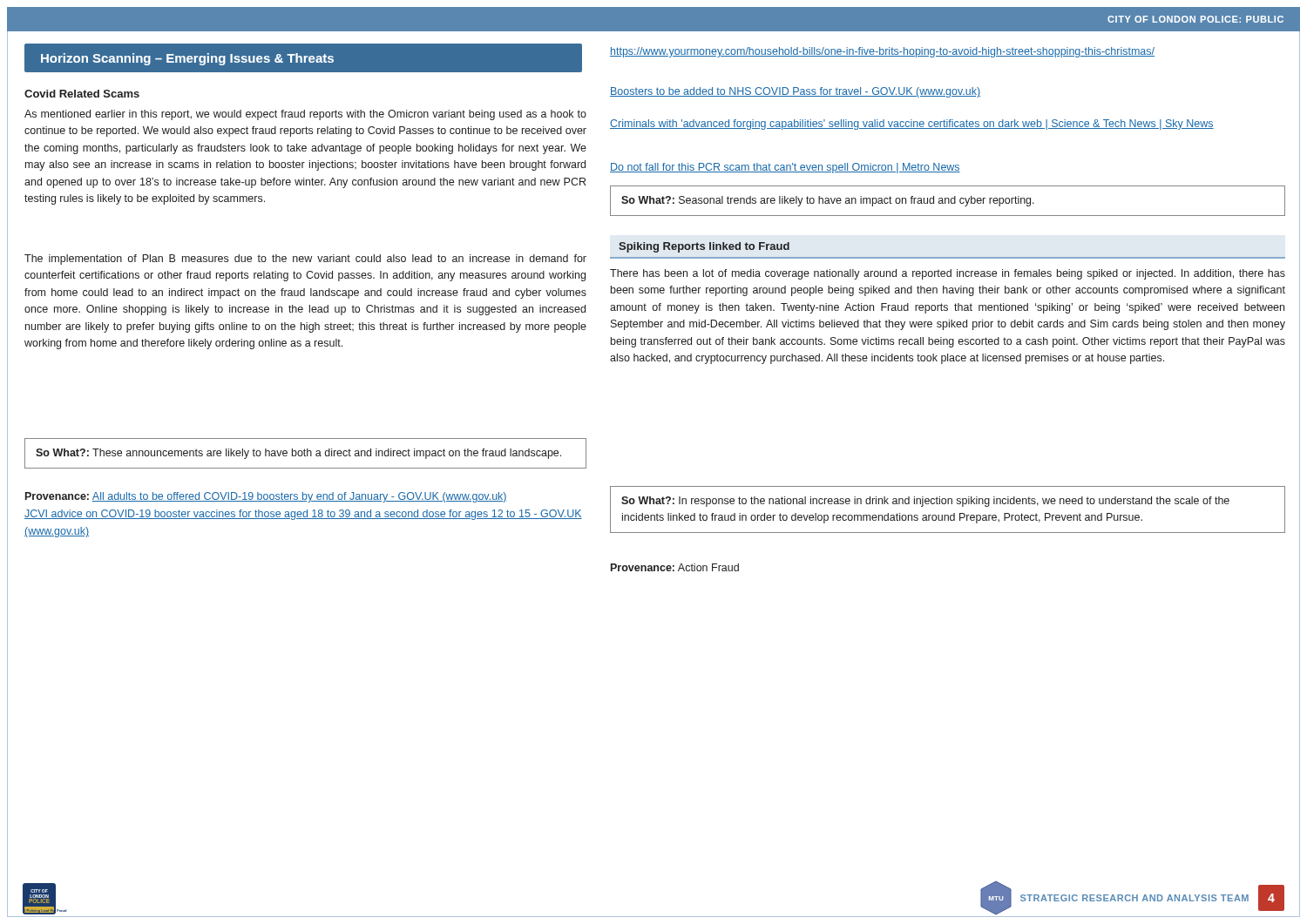Locate the region starting "Criminals with 'advanced forging capabilities' selling valid vaccine"
The image size is (1307, 924).
[948, 124]
